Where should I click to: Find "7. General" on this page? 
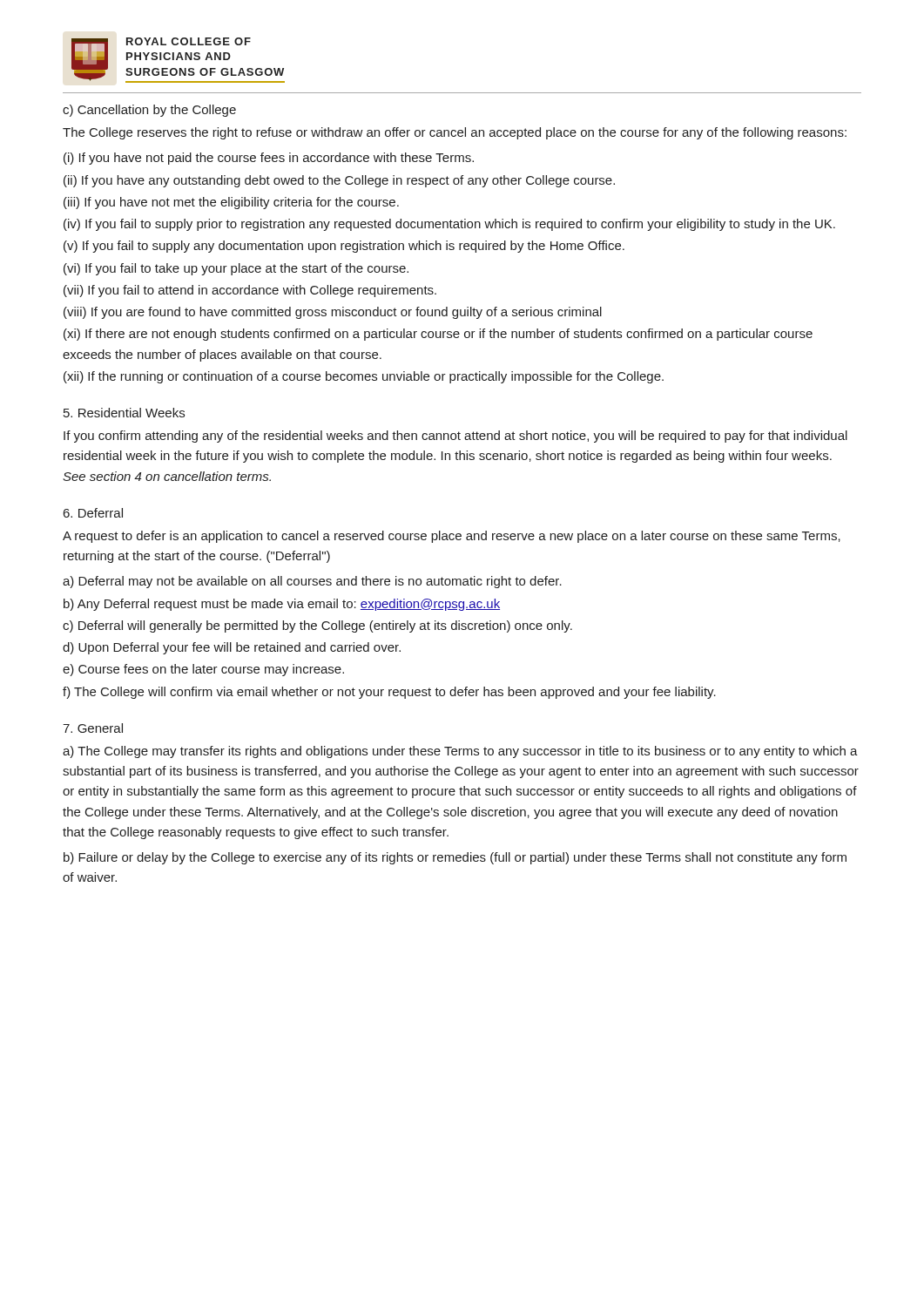[93, 728]
